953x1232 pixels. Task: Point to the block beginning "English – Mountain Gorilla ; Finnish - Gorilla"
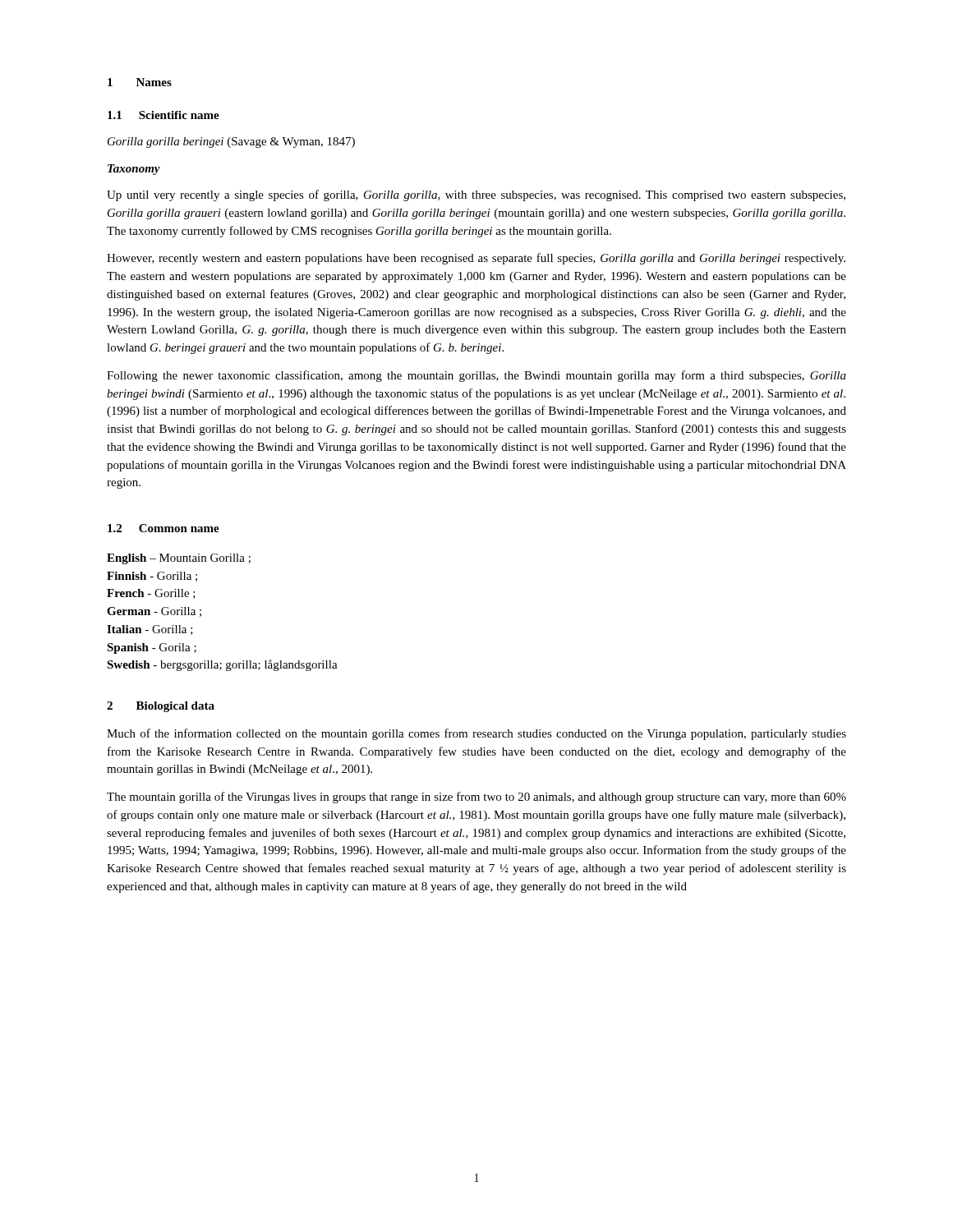click(179, 559)
